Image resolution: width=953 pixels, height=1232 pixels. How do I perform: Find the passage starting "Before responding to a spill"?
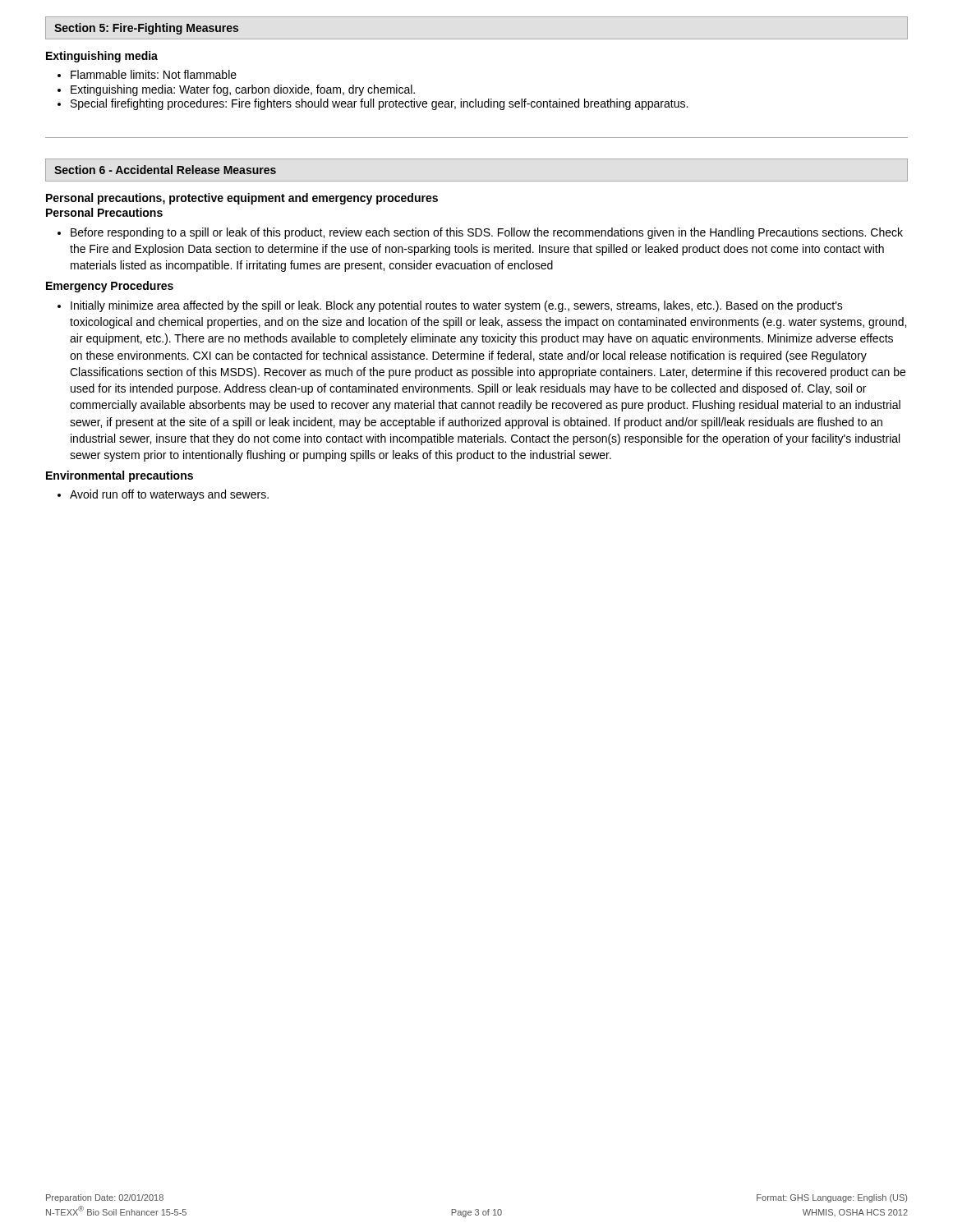[x=476, y=249]
